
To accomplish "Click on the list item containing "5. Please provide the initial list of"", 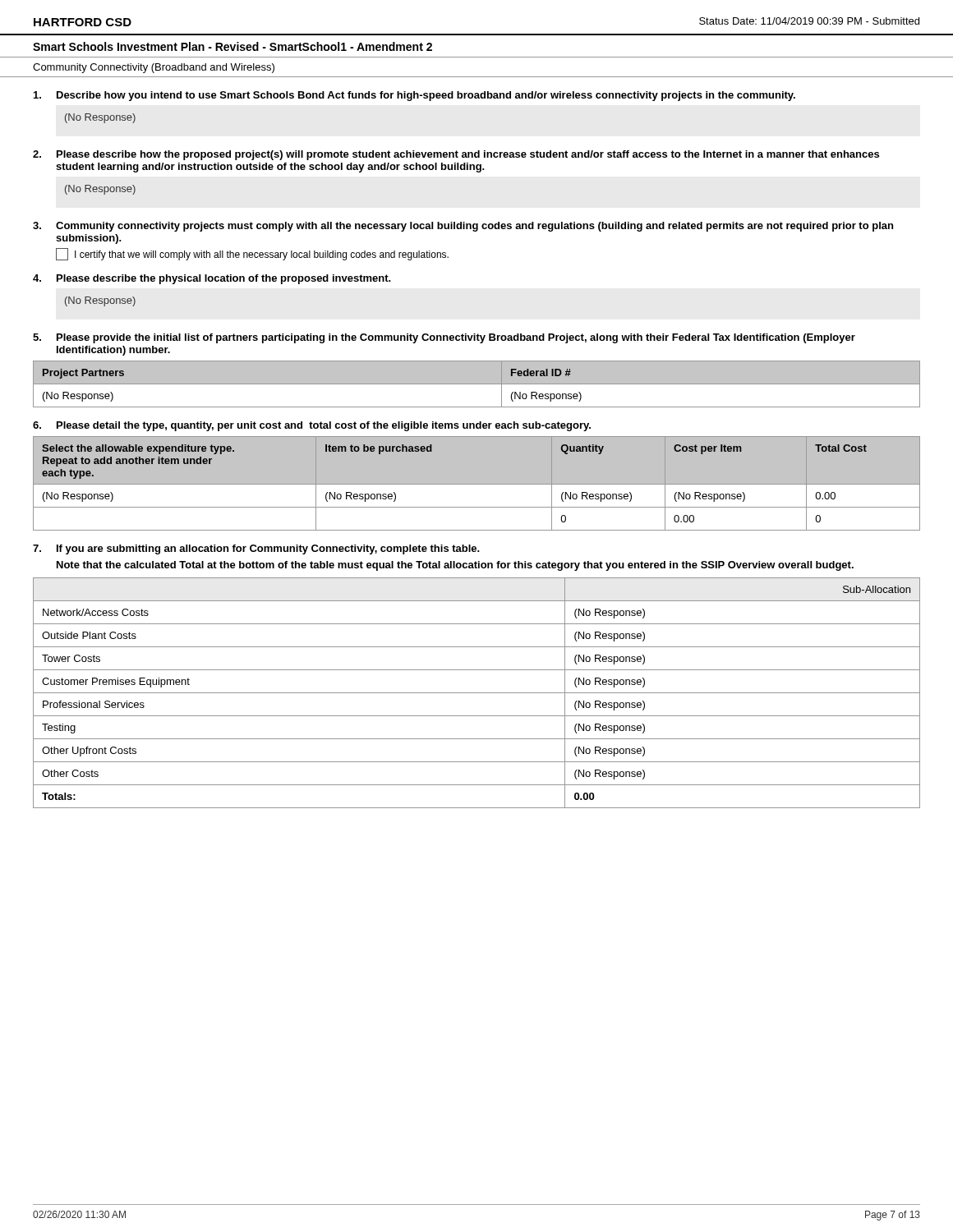I will pyautogui.click(x=476, y=369).
